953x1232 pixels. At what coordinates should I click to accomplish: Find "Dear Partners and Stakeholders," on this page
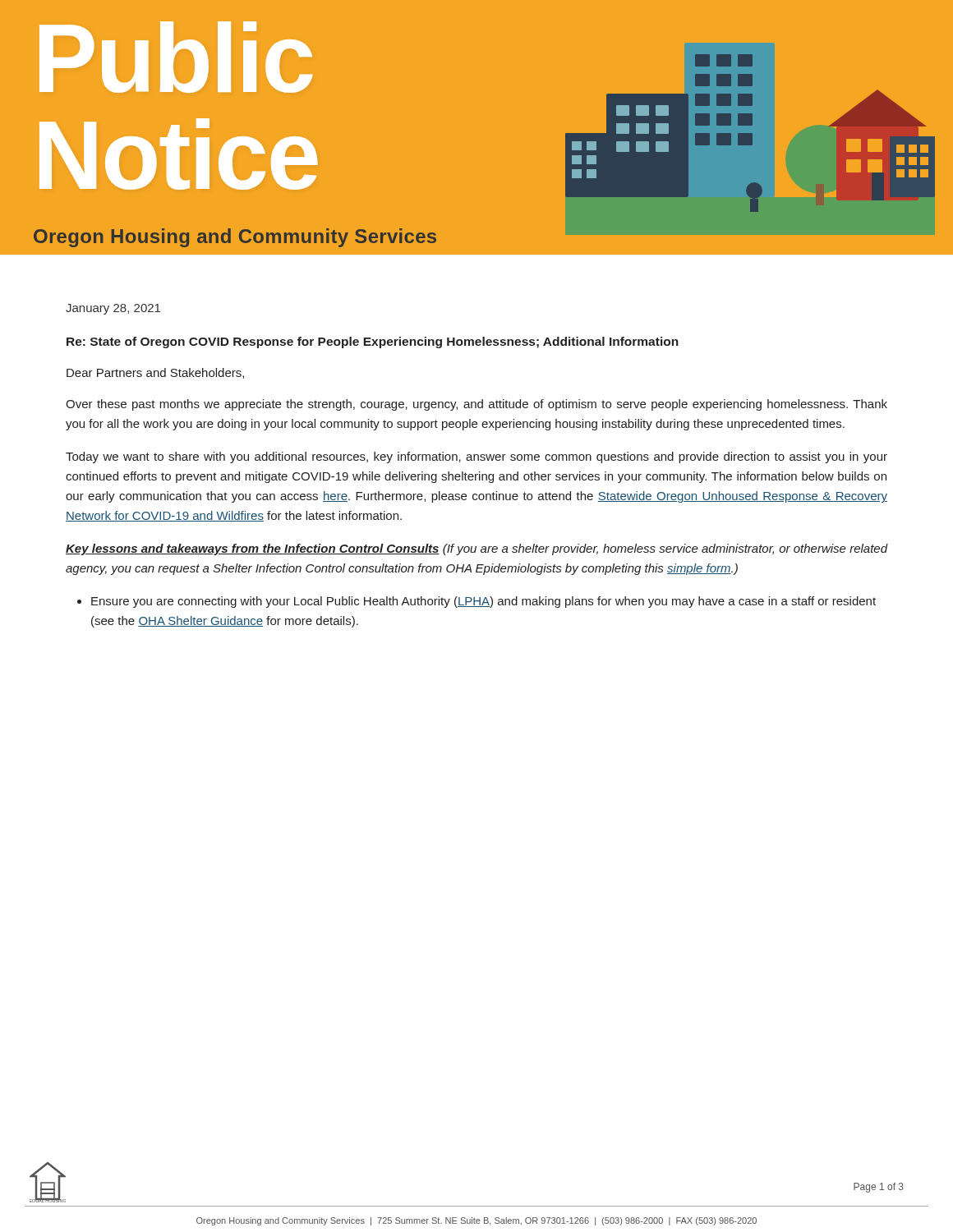tap(155, 373)
